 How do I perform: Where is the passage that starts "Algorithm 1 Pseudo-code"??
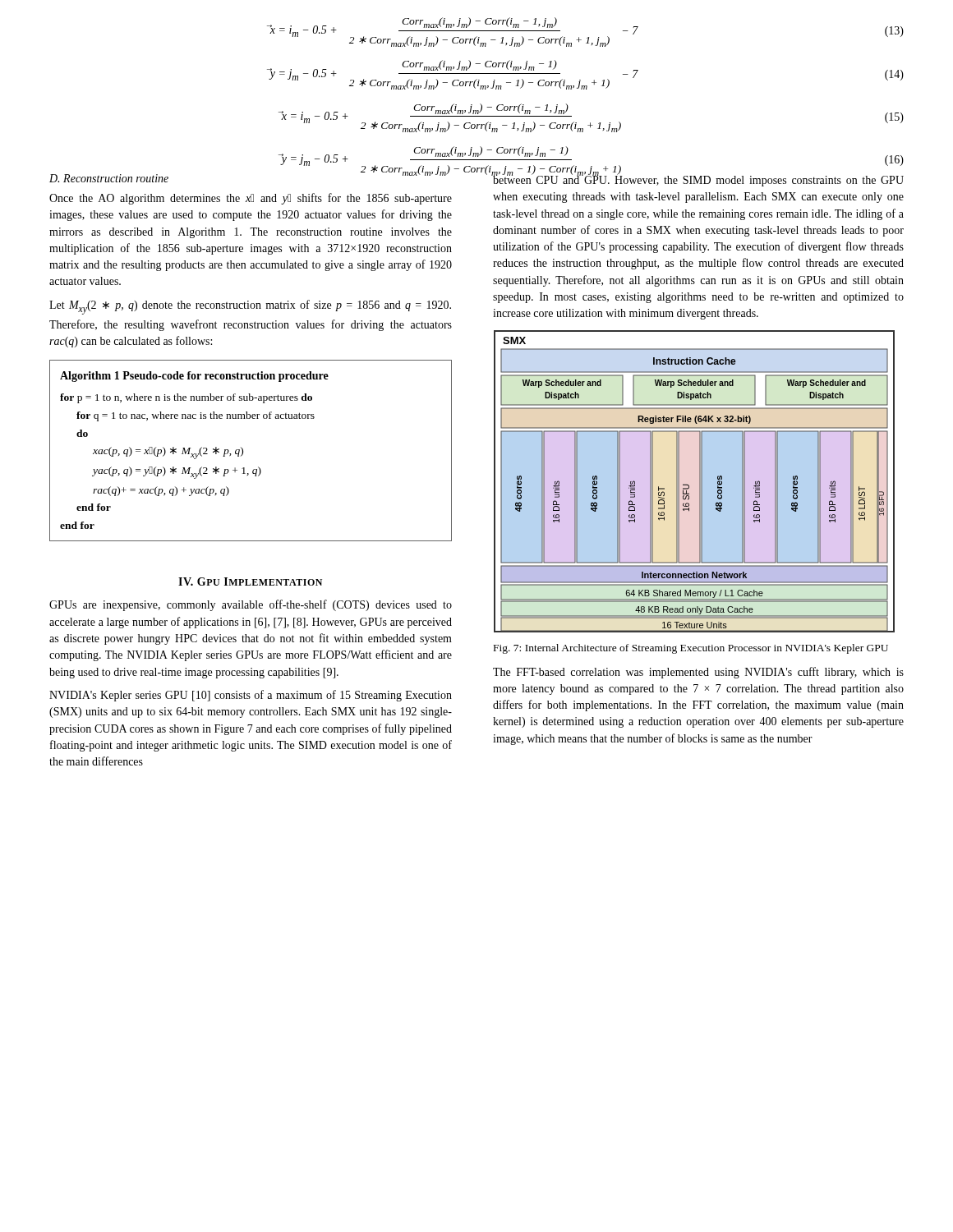point(251,451)
